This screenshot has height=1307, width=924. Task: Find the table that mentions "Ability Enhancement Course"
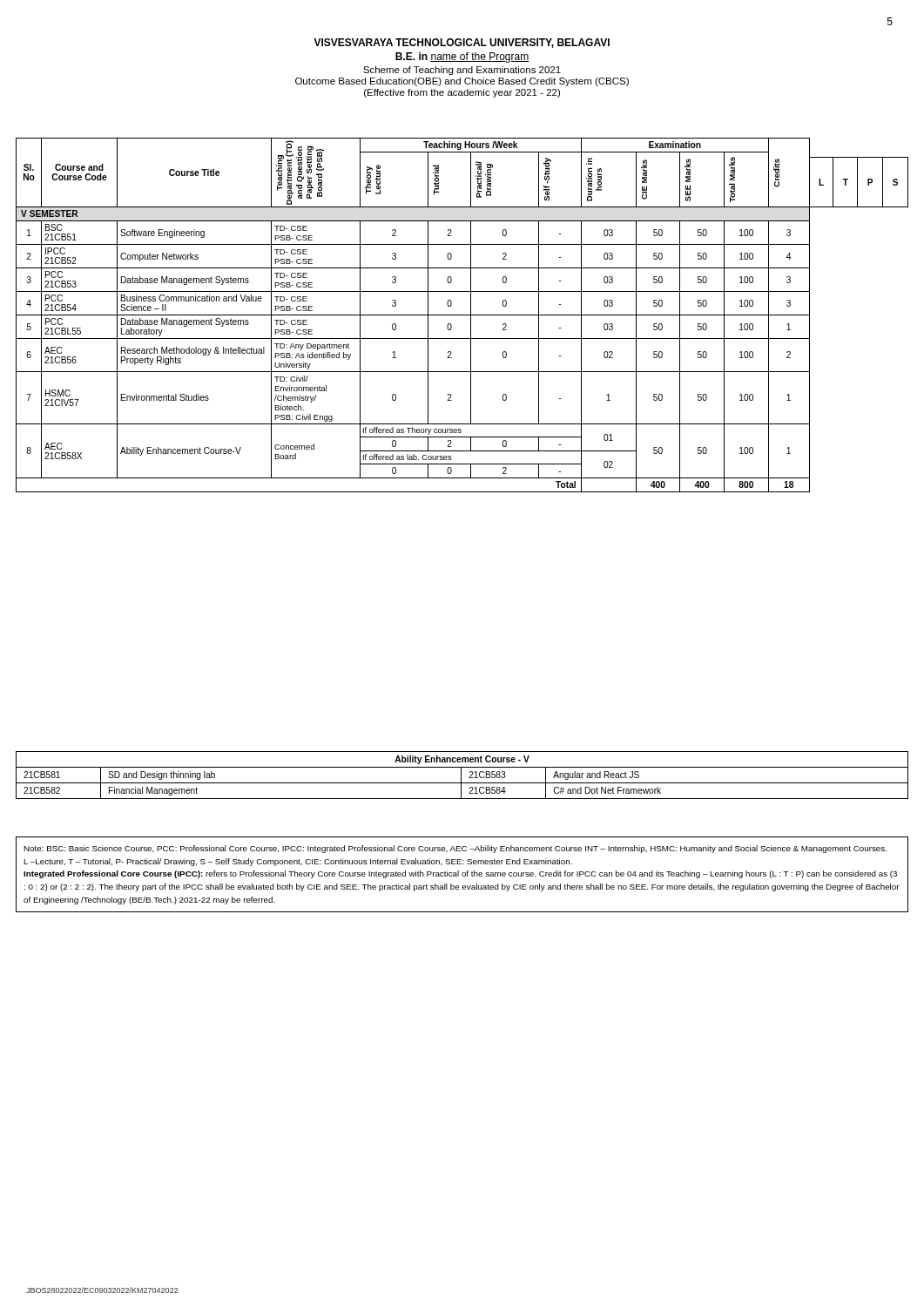point(462,775)
